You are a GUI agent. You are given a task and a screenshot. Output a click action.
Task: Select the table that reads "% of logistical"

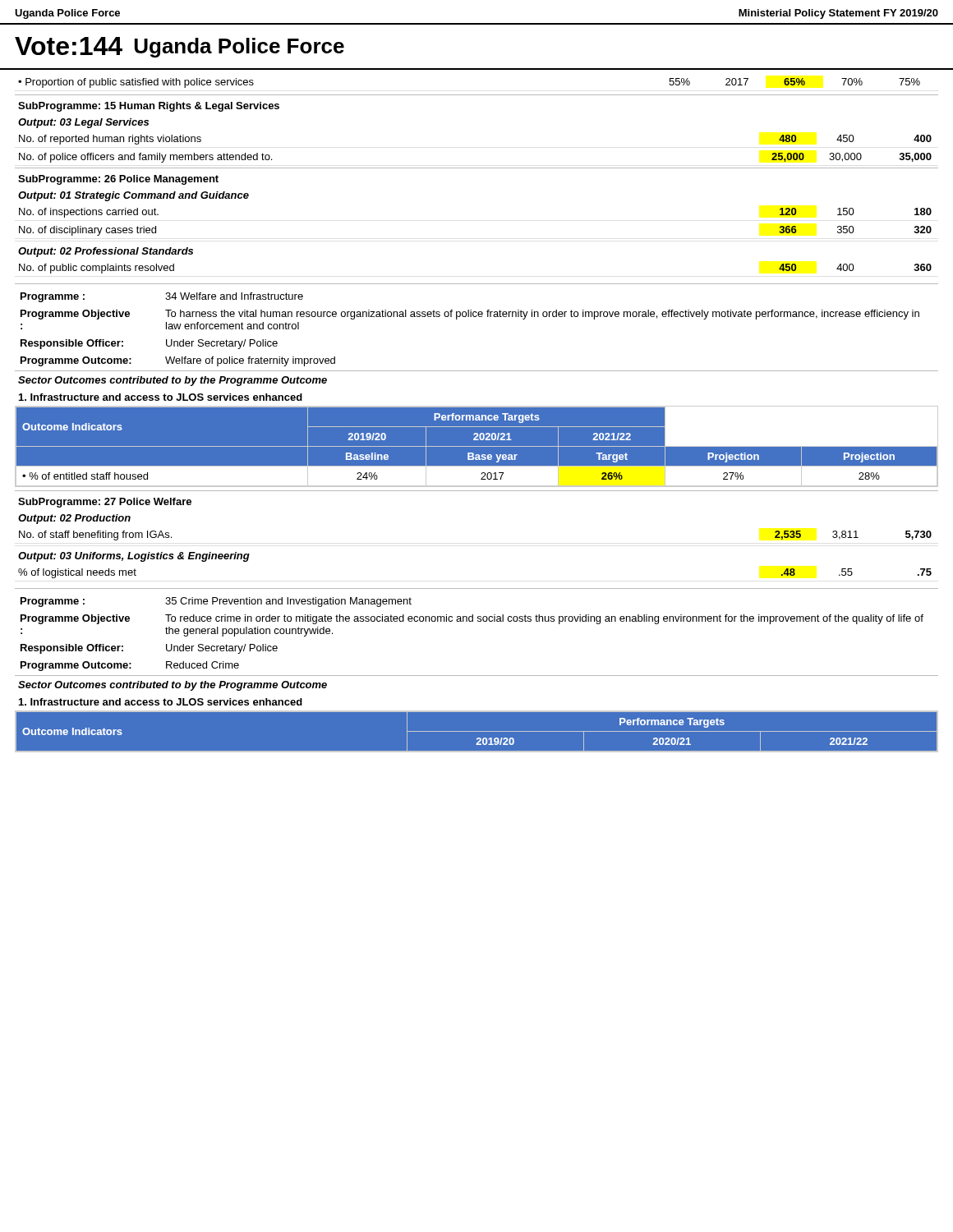point(476,572)
